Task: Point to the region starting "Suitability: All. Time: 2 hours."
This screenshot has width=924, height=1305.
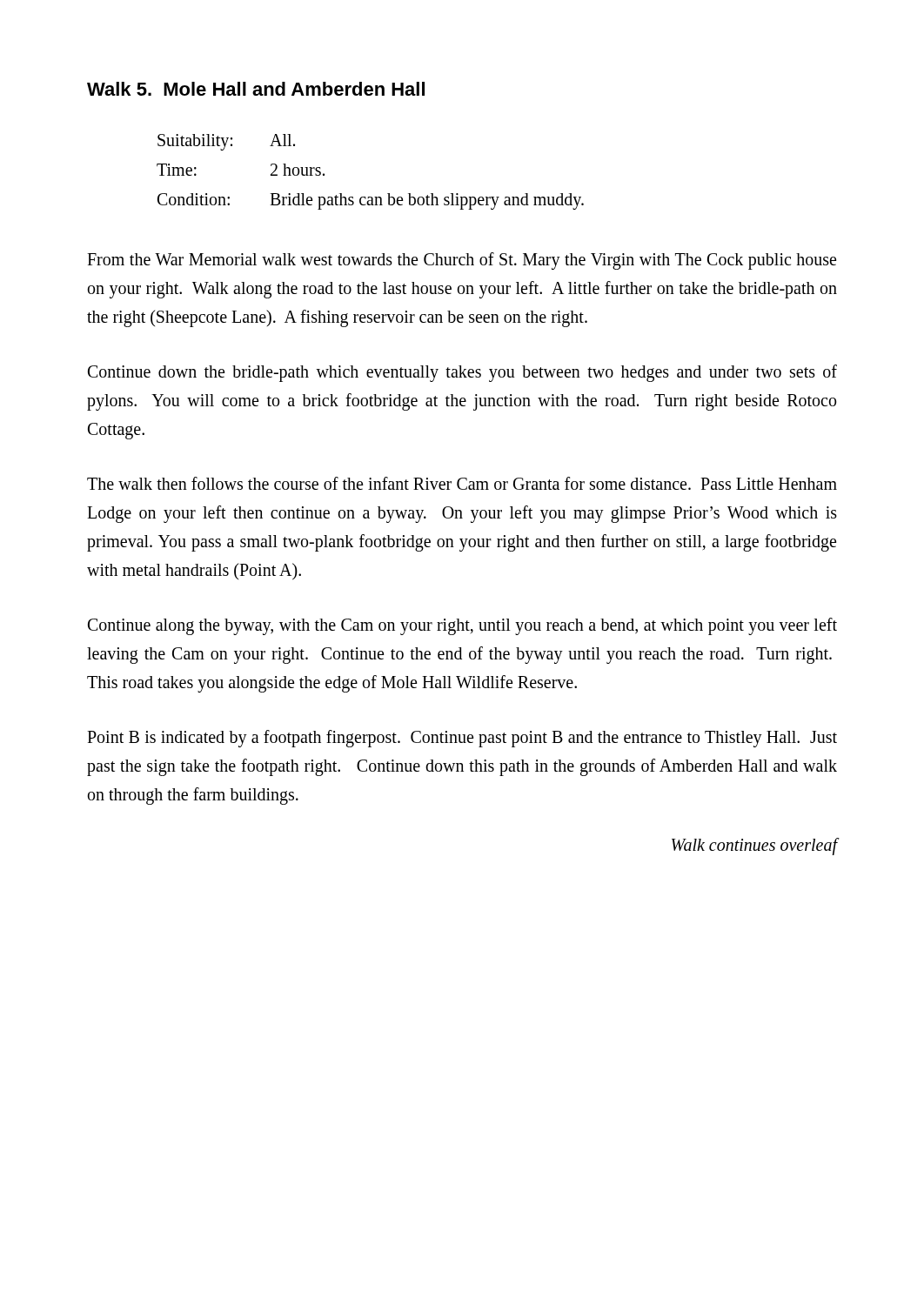Action: (226, 142)
